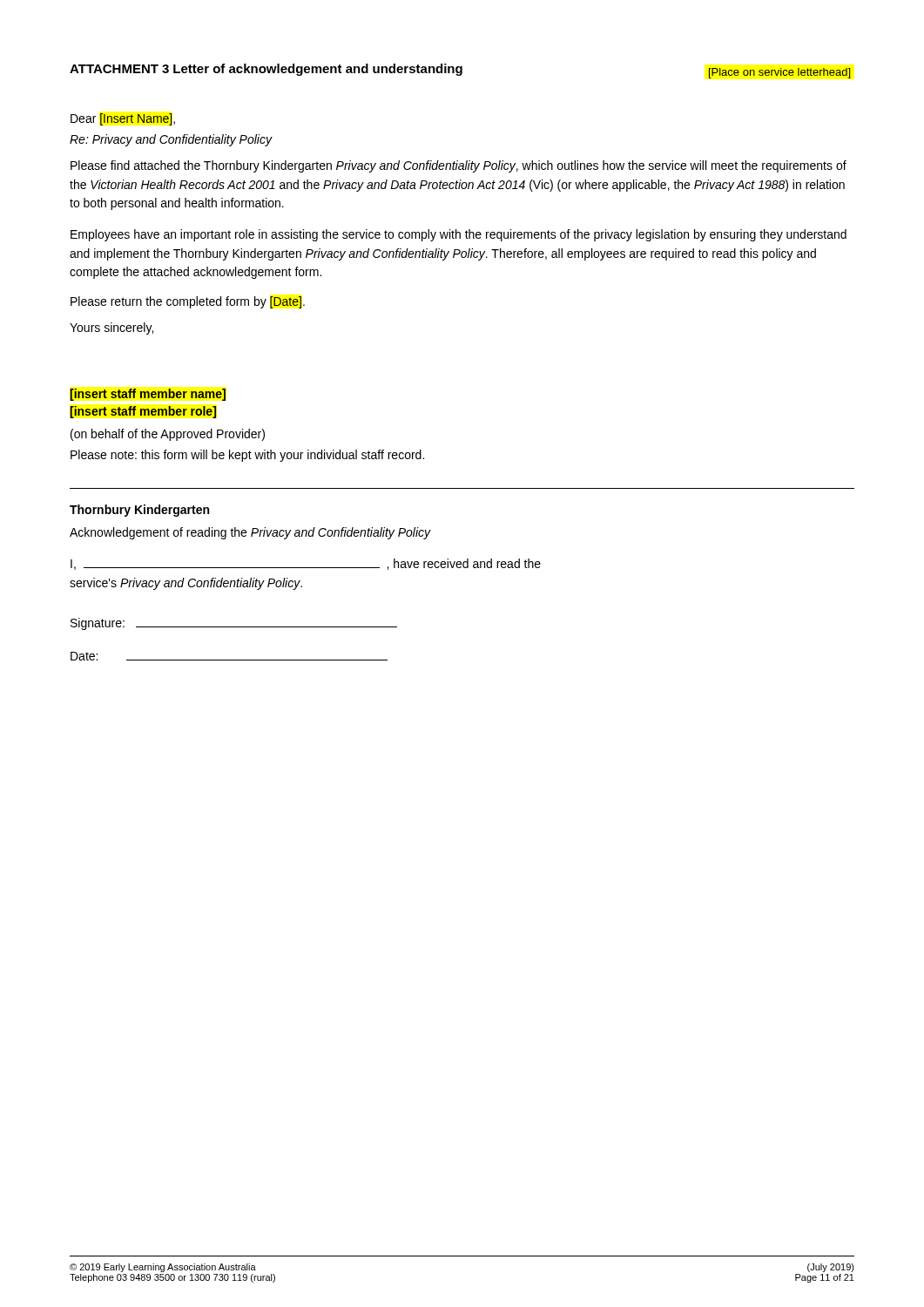Select the text starting "[Place on service letterhead]"
This screenshot has height=1307, width=924.
click(779, 71)
